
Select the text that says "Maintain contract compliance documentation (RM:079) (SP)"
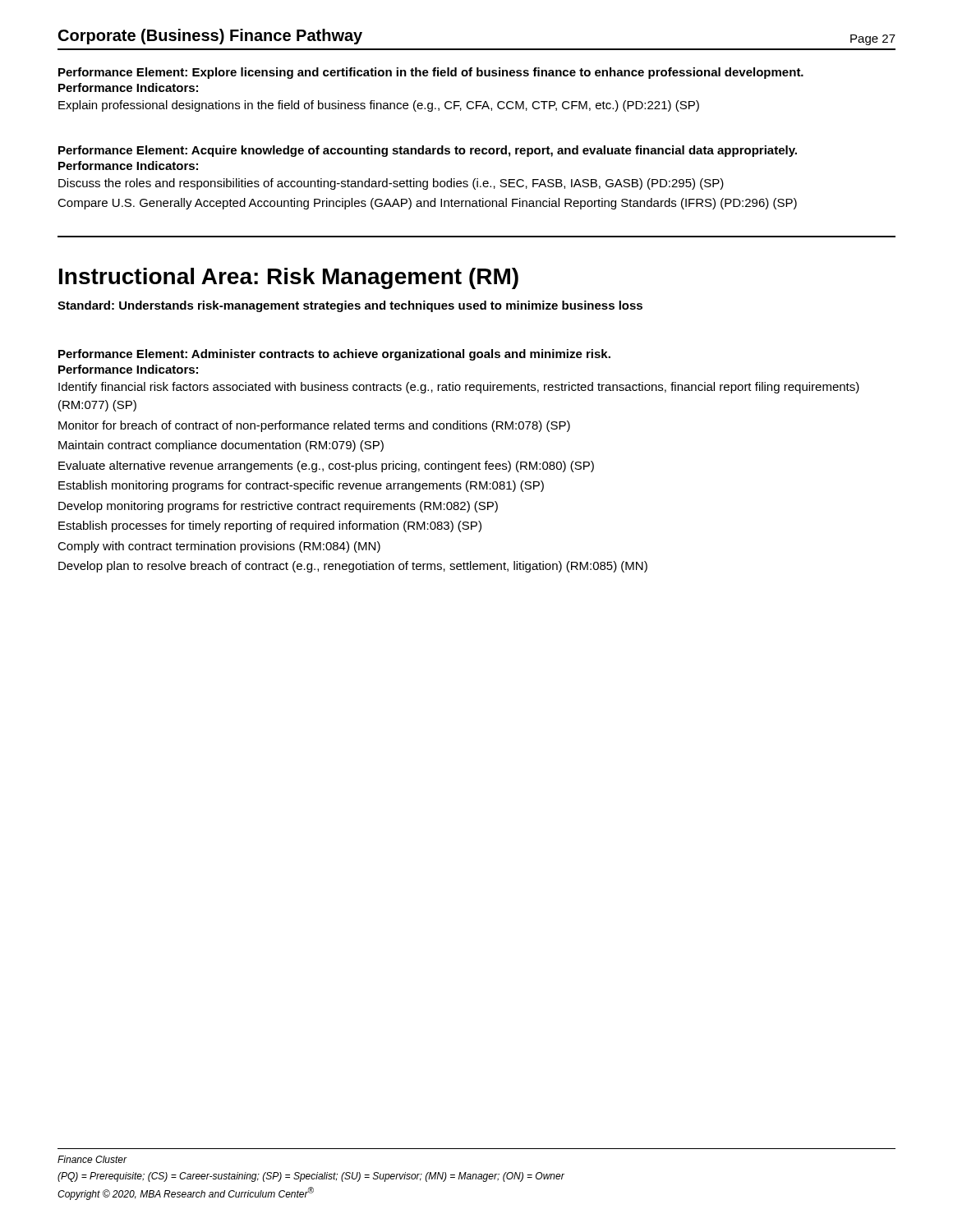click(221, 445)
